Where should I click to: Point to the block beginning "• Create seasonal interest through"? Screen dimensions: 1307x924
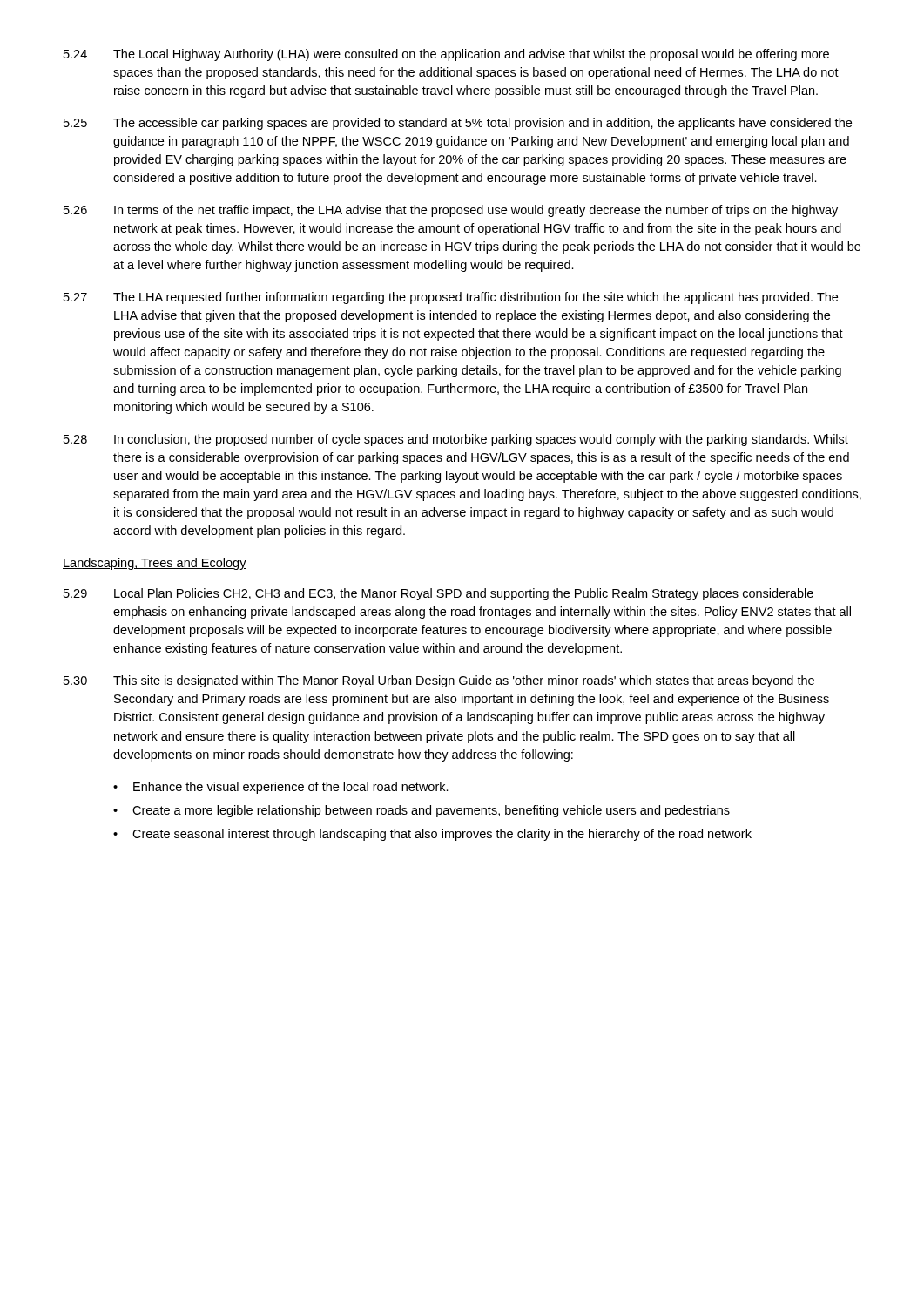tap(489, 834)
